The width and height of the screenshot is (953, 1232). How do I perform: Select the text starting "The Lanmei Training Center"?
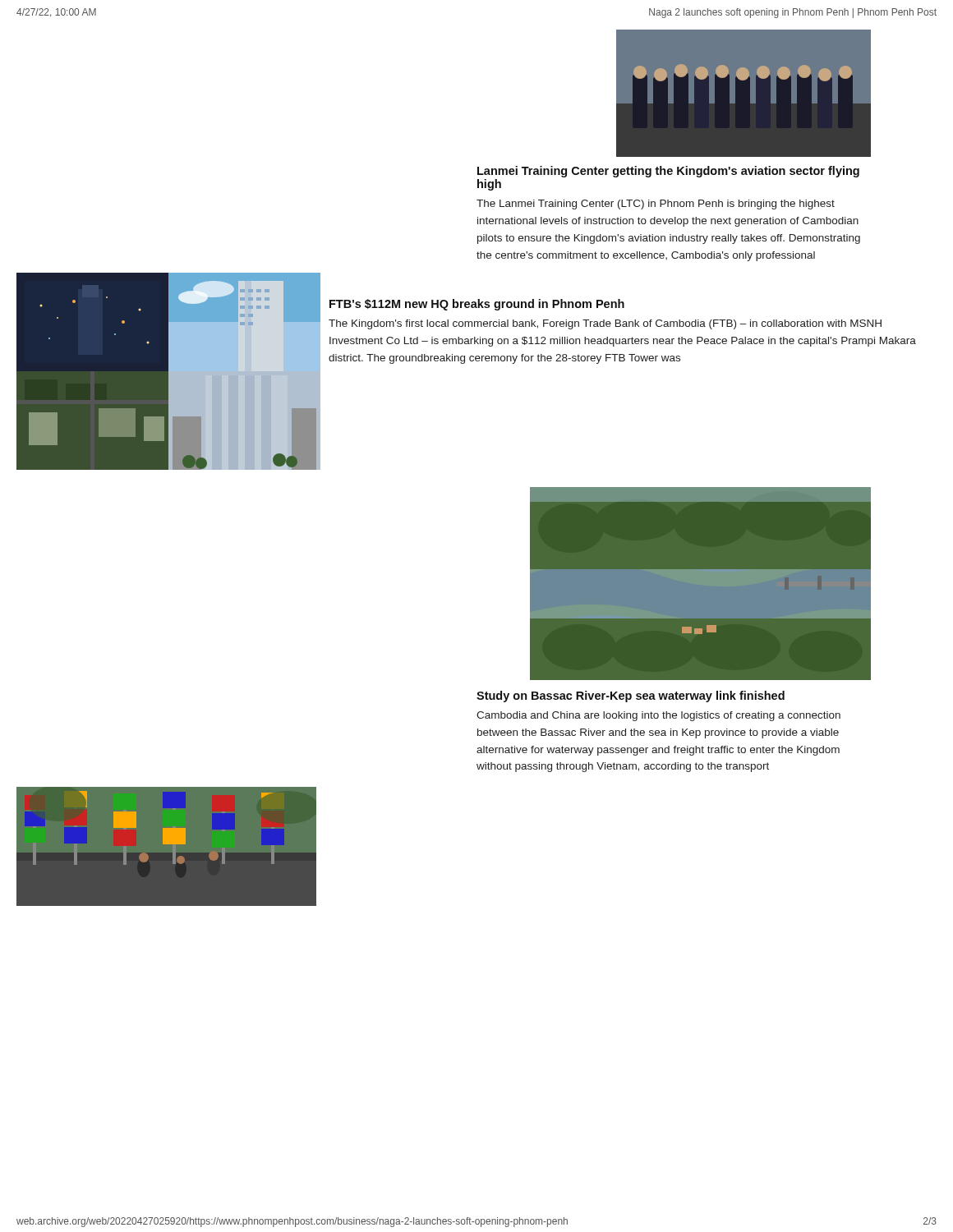point(669,229)
